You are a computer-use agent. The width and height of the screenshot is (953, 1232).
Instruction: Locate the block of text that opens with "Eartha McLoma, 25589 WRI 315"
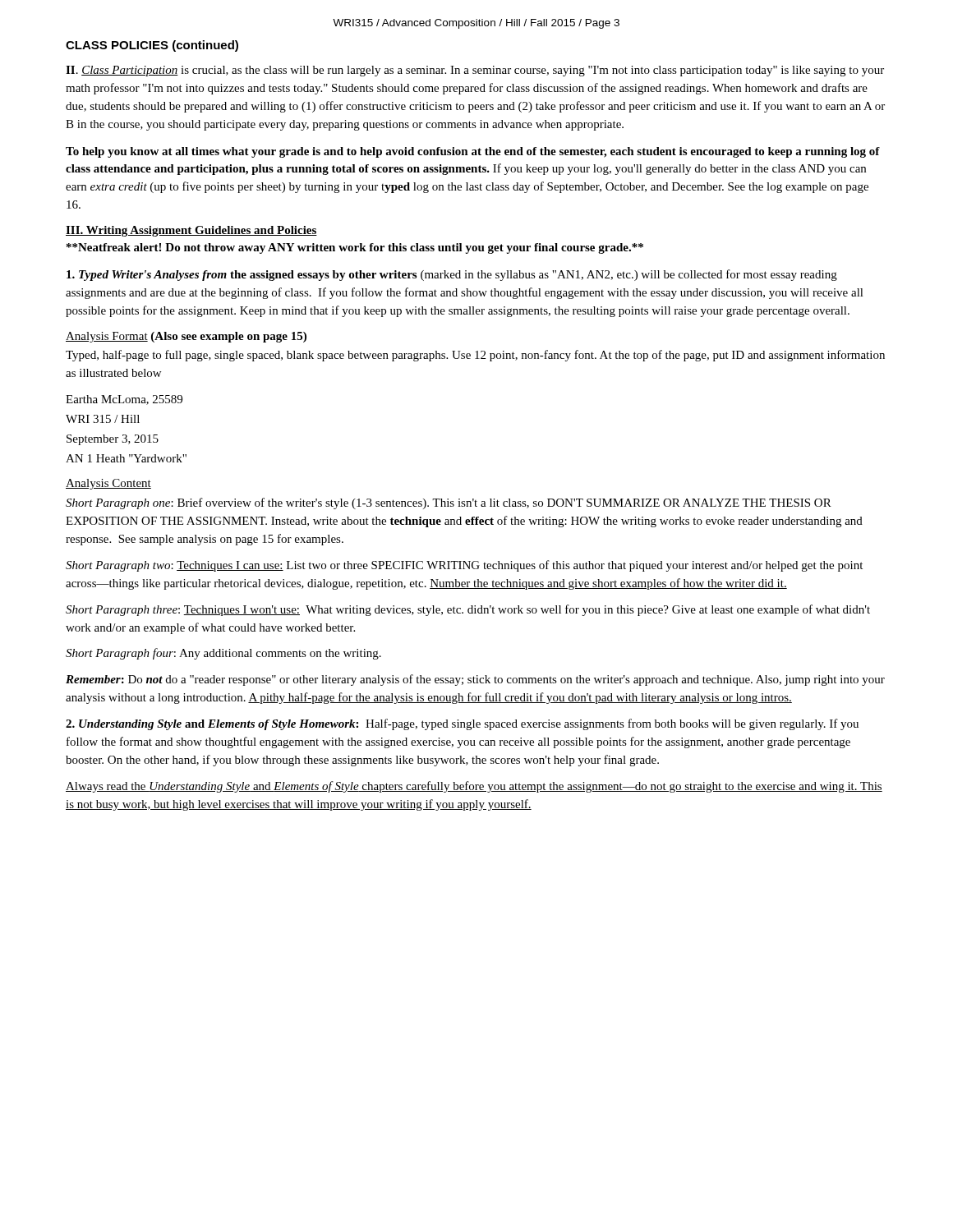[x=126, y=429]
